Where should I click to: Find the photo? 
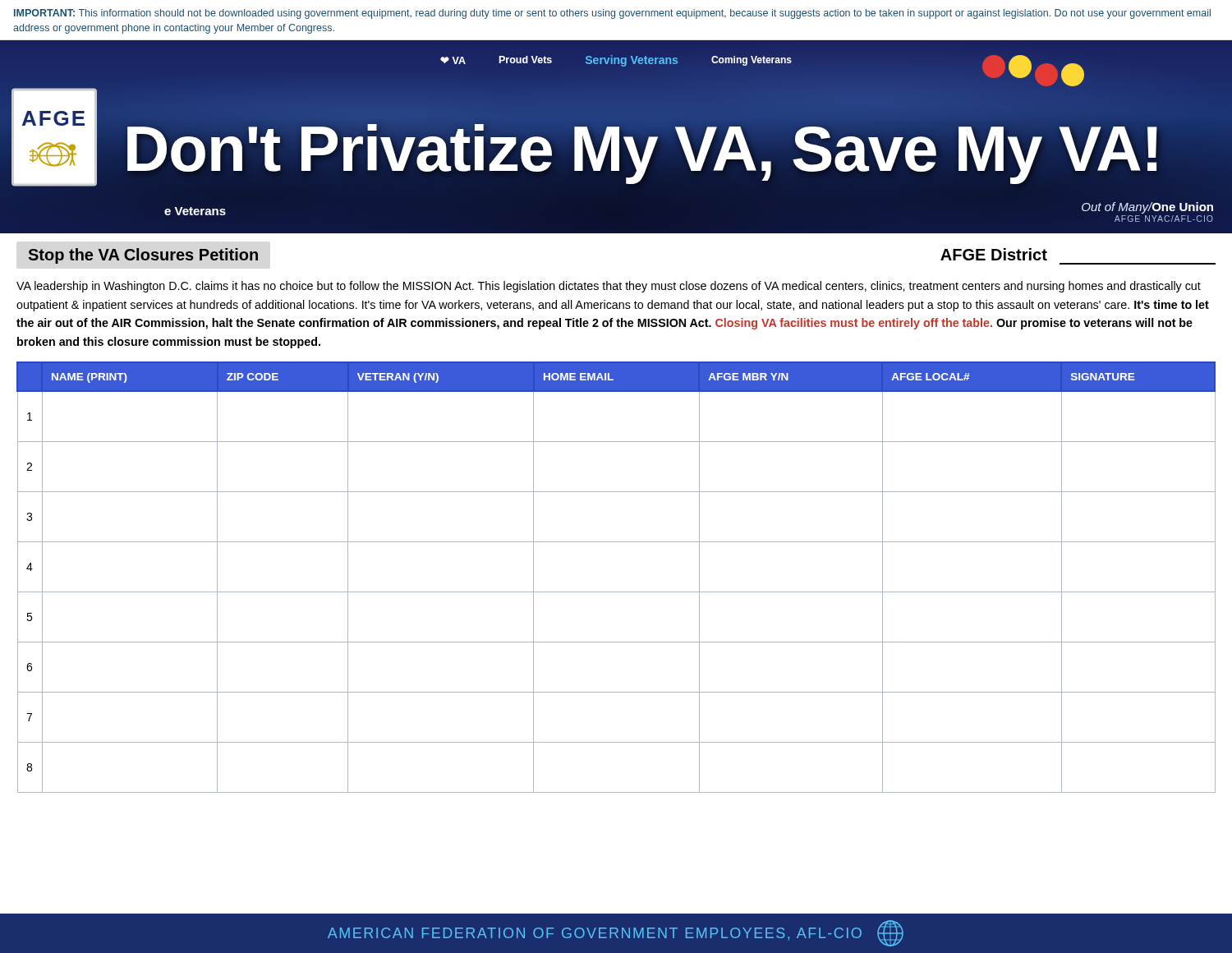point(616,137)
